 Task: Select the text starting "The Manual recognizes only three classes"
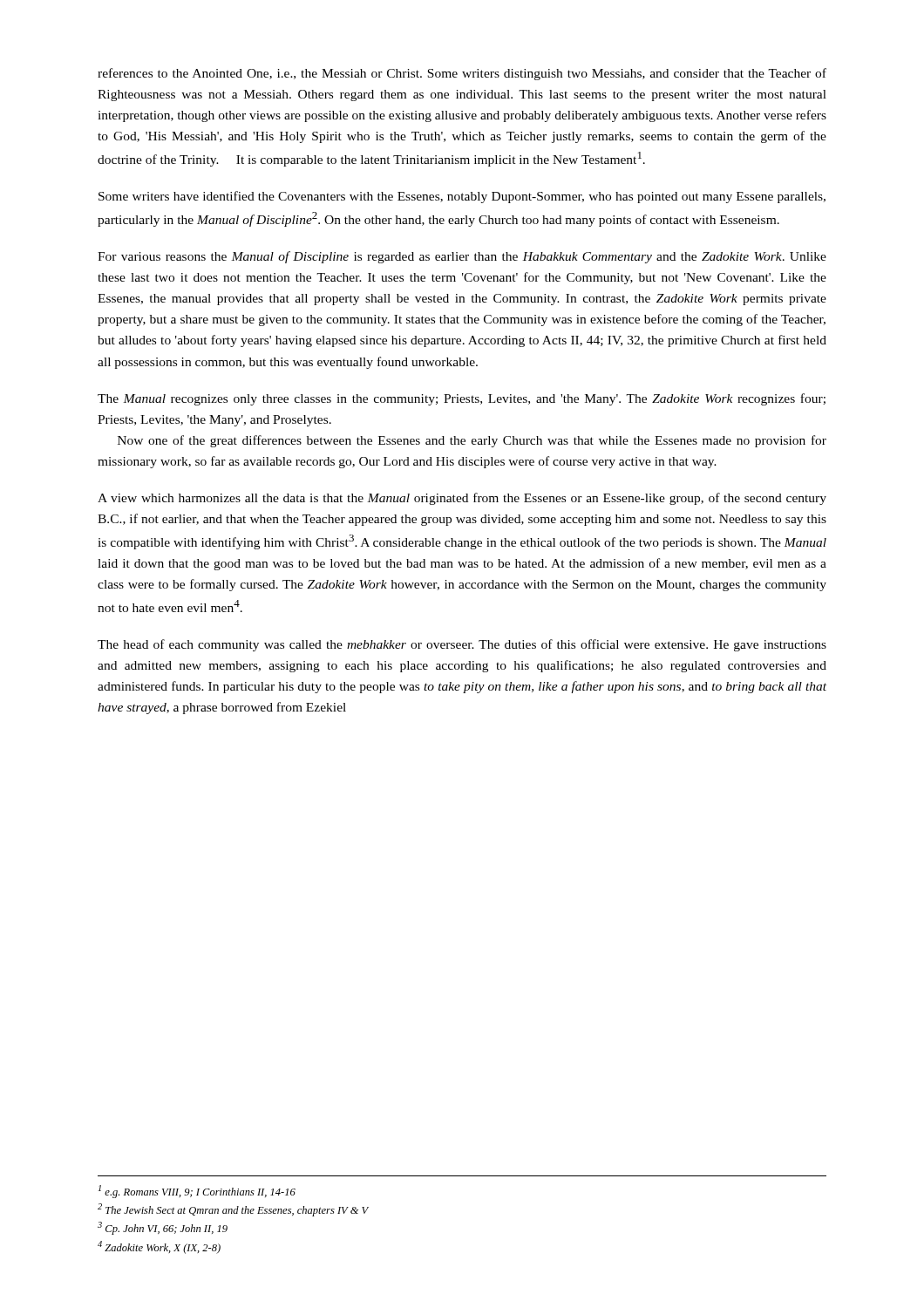pyautogui.click(x=462, y=429)
